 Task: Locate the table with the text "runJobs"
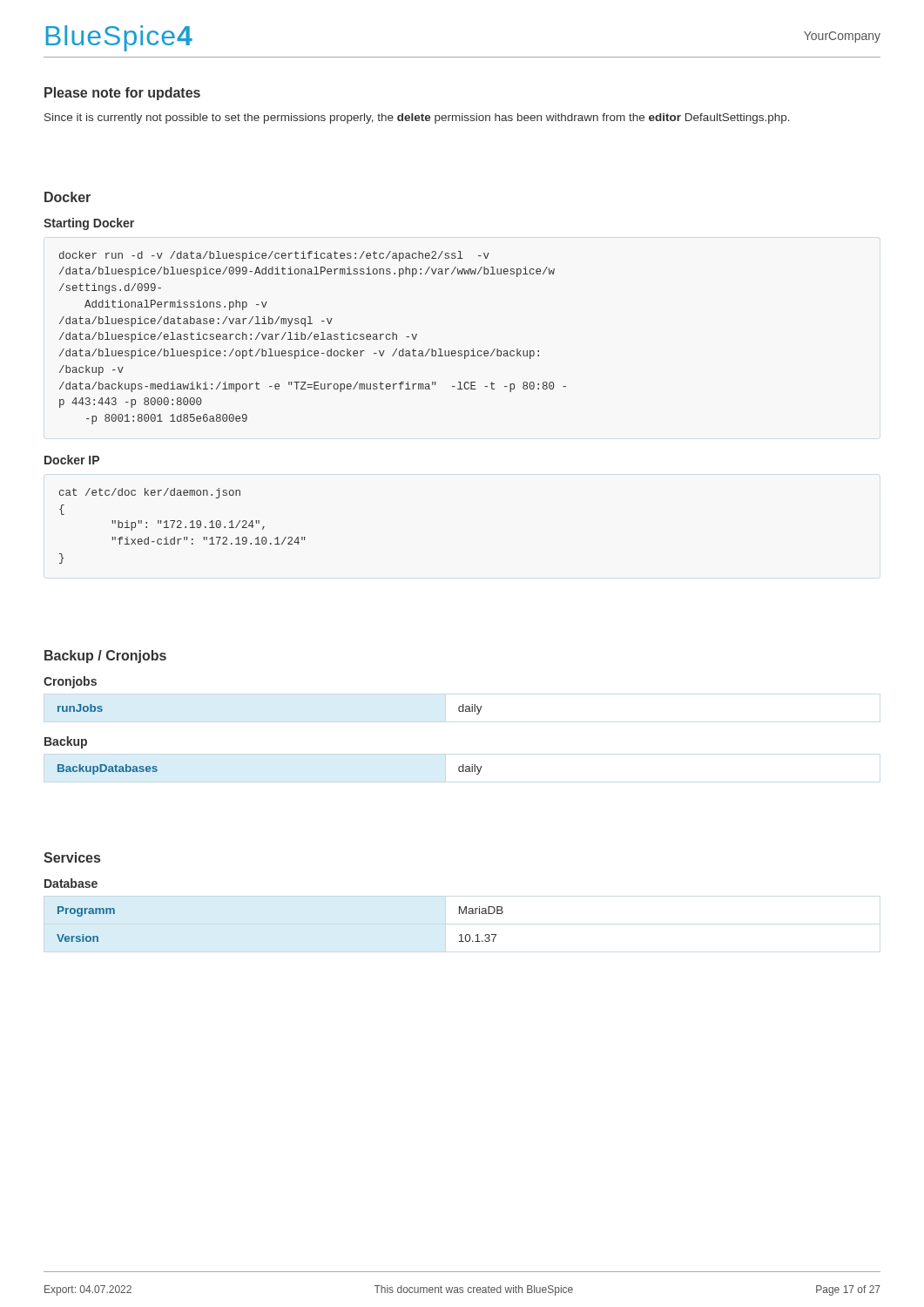pyautogui.click(x=462, y=708)
